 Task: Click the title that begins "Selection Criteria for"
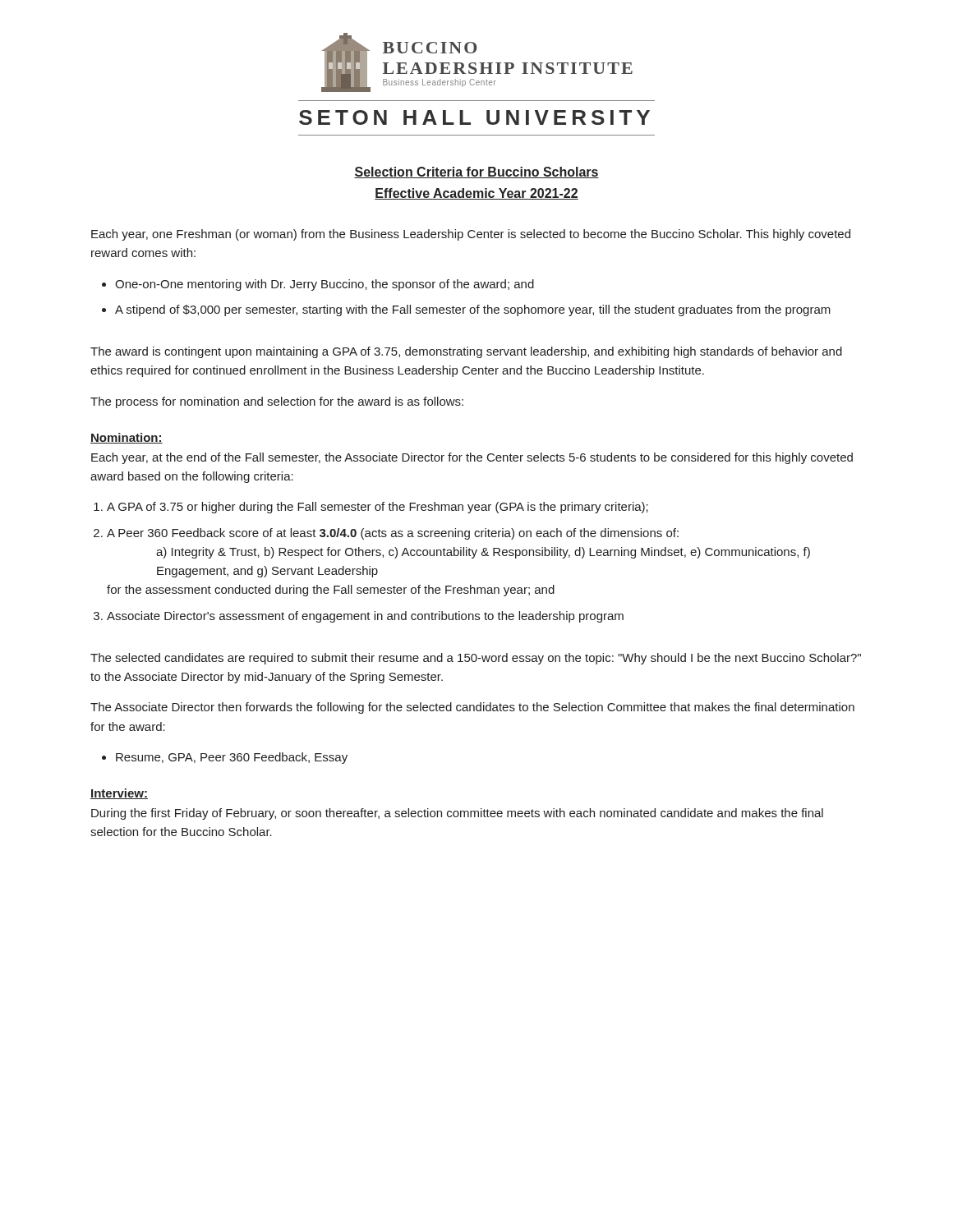476,183
